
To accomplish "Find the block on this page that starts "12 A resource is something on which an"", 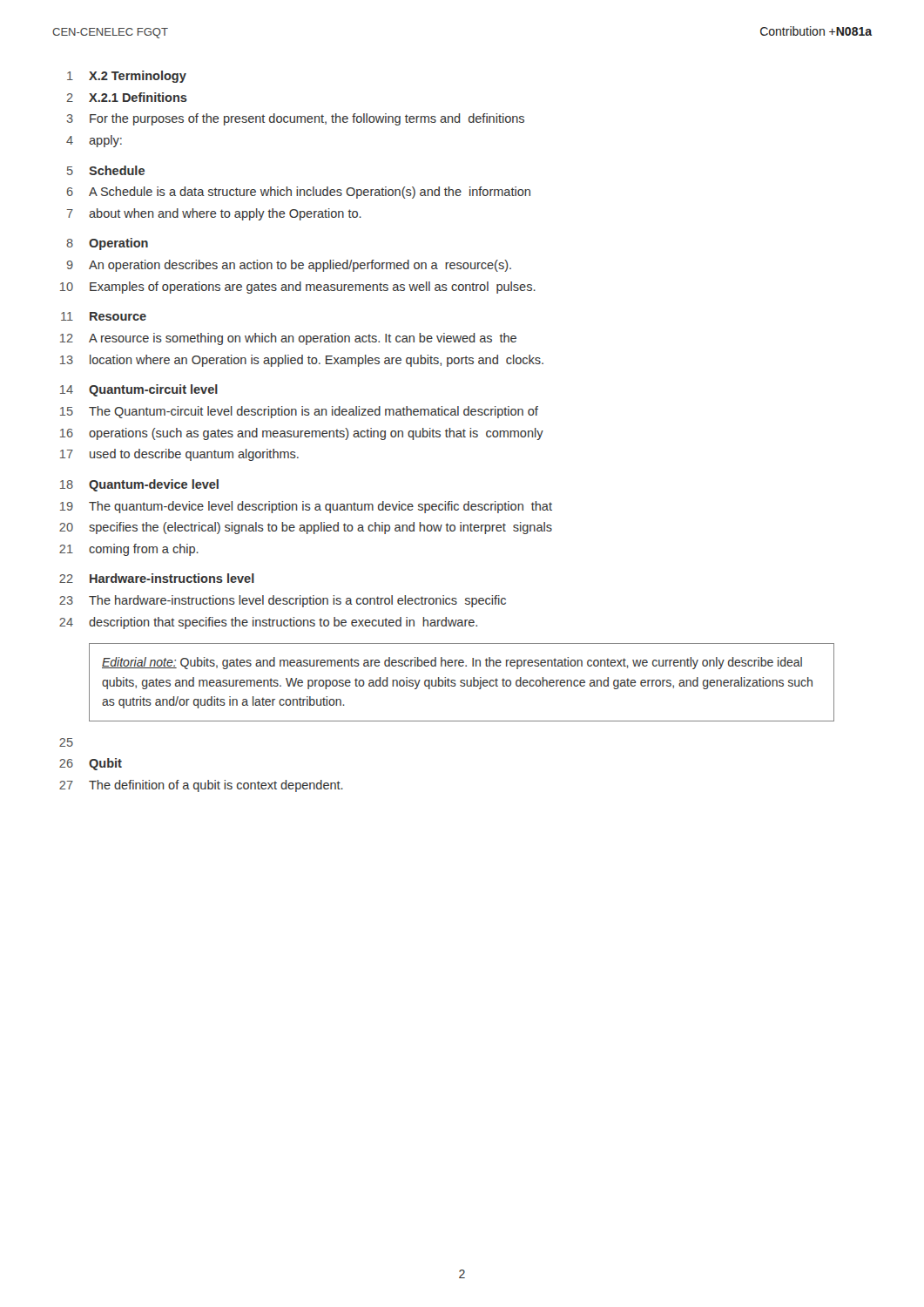I will coord(462,338).
